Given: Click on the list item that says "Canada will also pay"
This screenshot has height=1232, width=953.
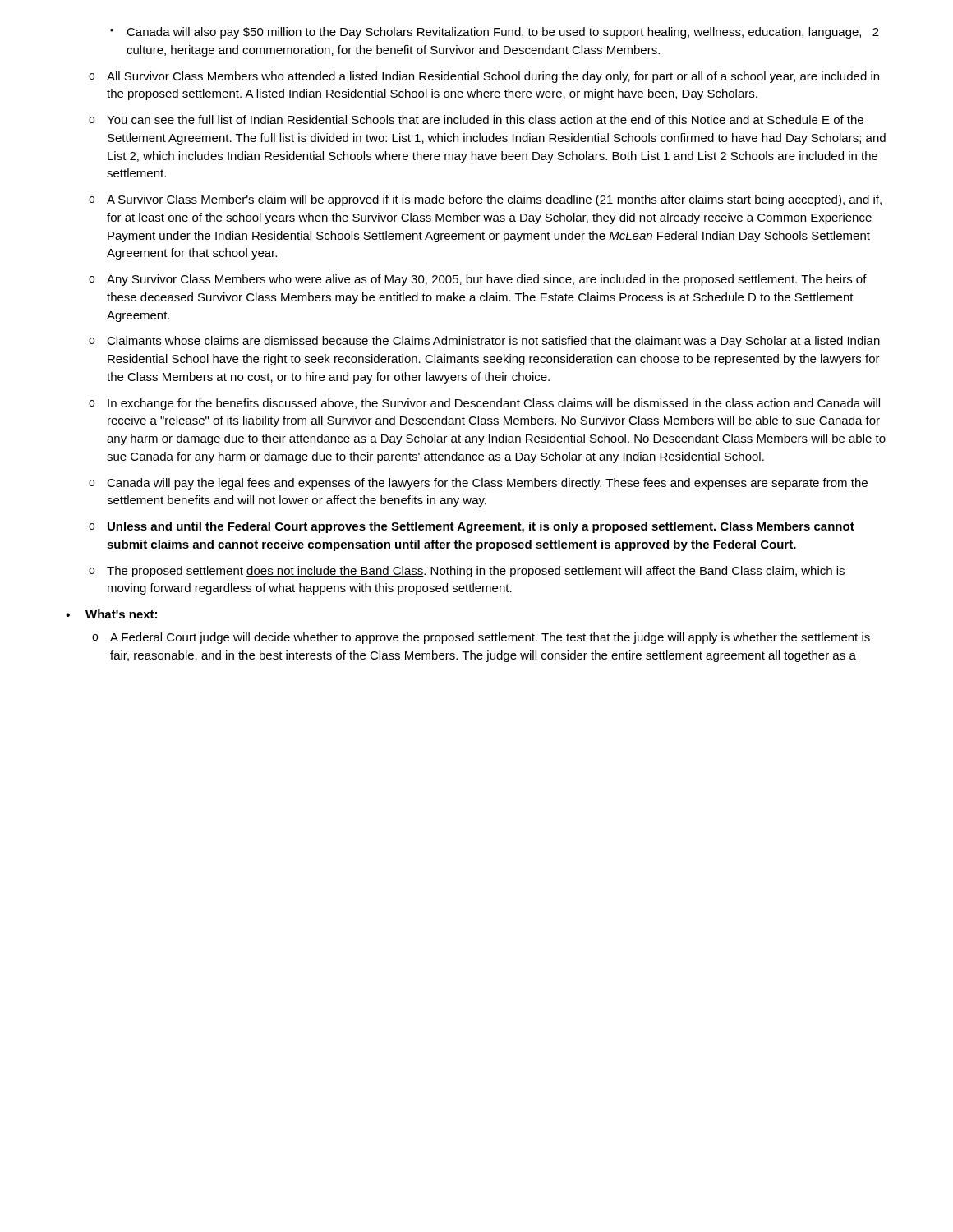Looking at the screenshot, I should [497, 41].
